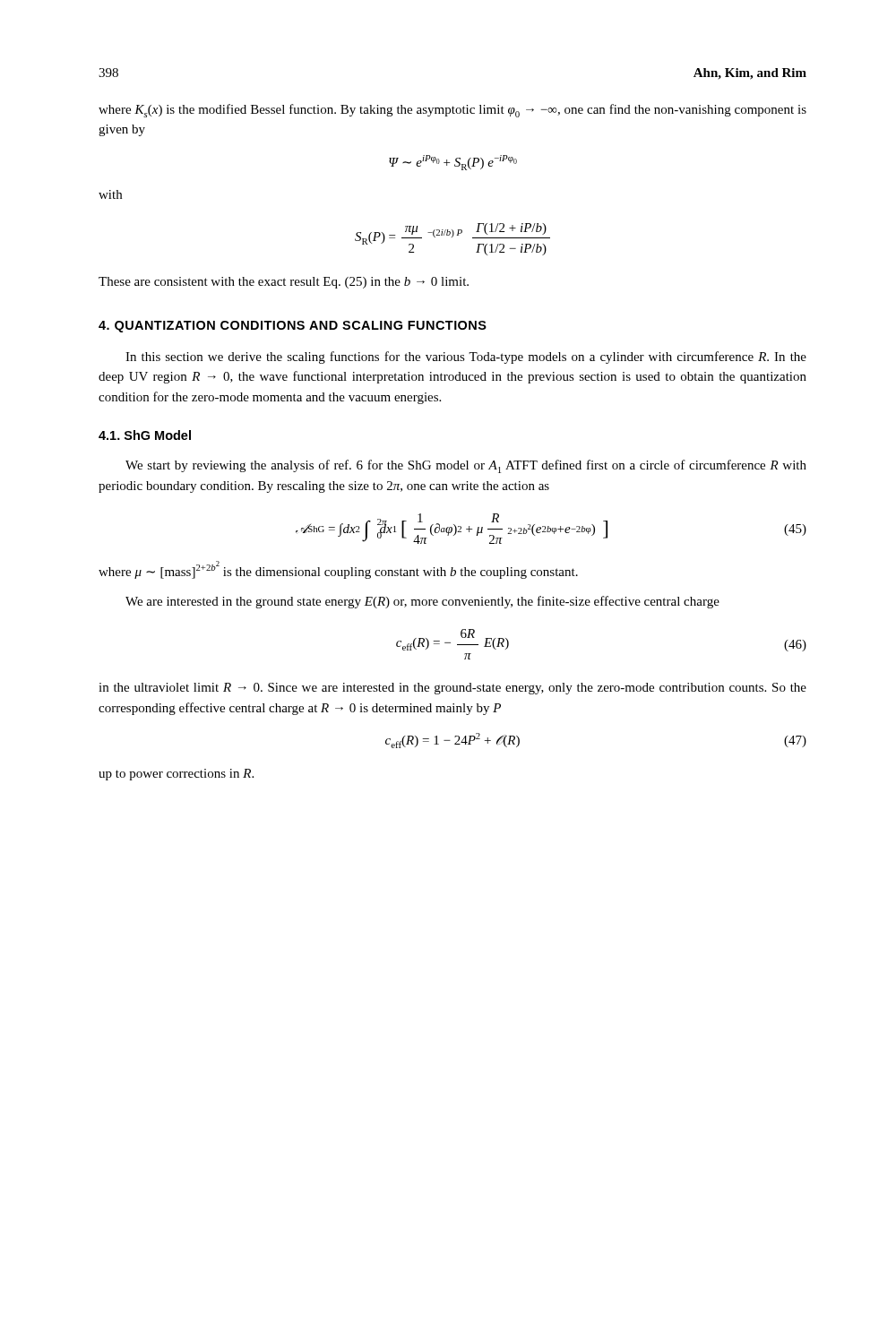This screenshot has height=1344, width=896.
Task: Click on the text block with the text "We are interested in the ground"
Action: [452, 601]
